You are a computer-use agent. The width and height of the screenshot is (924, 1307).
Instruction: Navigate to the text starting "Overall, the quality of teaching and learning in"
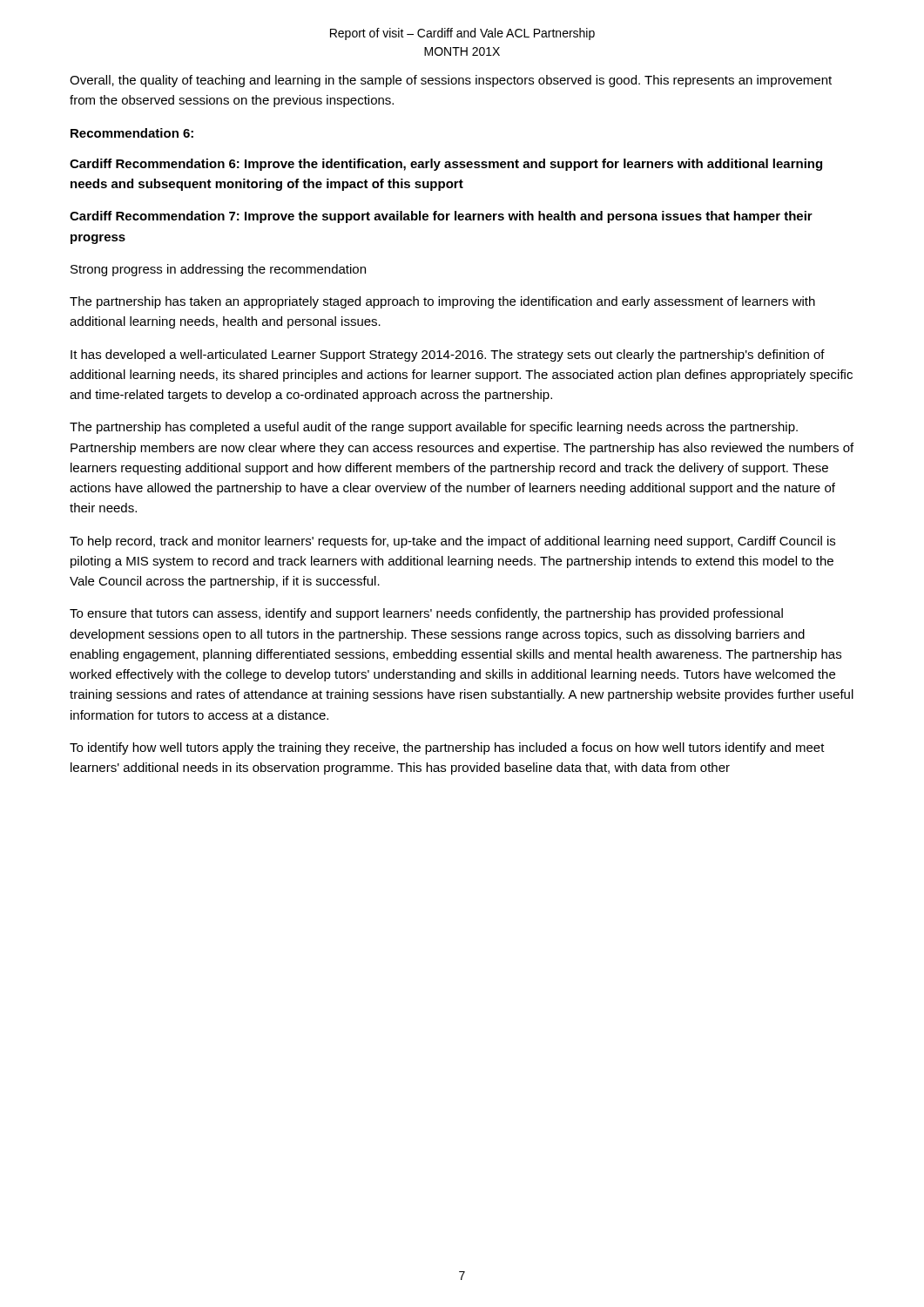tap(462, 90)
